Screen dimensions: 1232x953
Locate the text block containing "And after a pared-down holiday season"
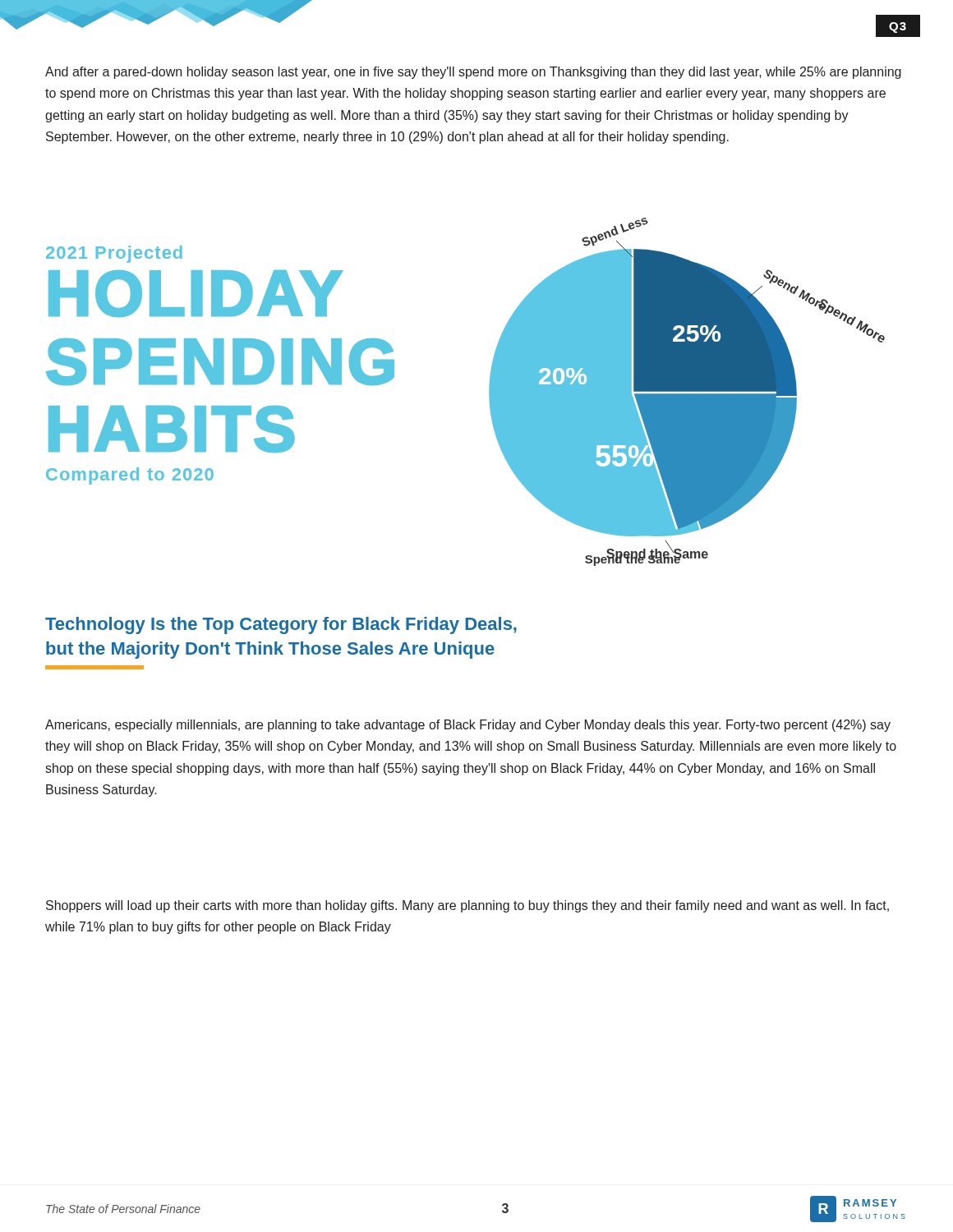point(473,104)
